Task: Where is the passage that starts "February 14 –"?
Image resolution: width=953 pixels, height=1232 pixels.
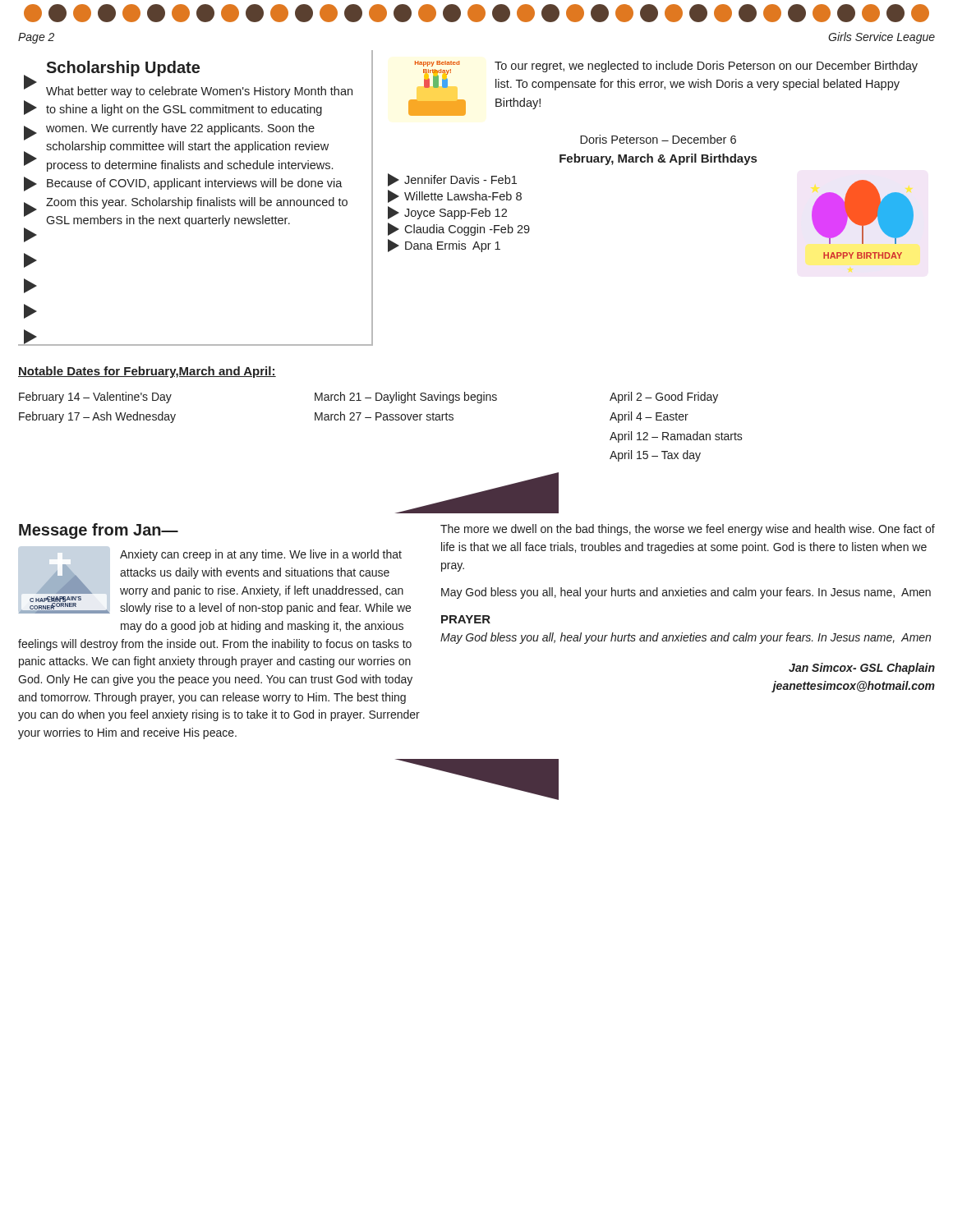Action: click(x=97, y=406)
